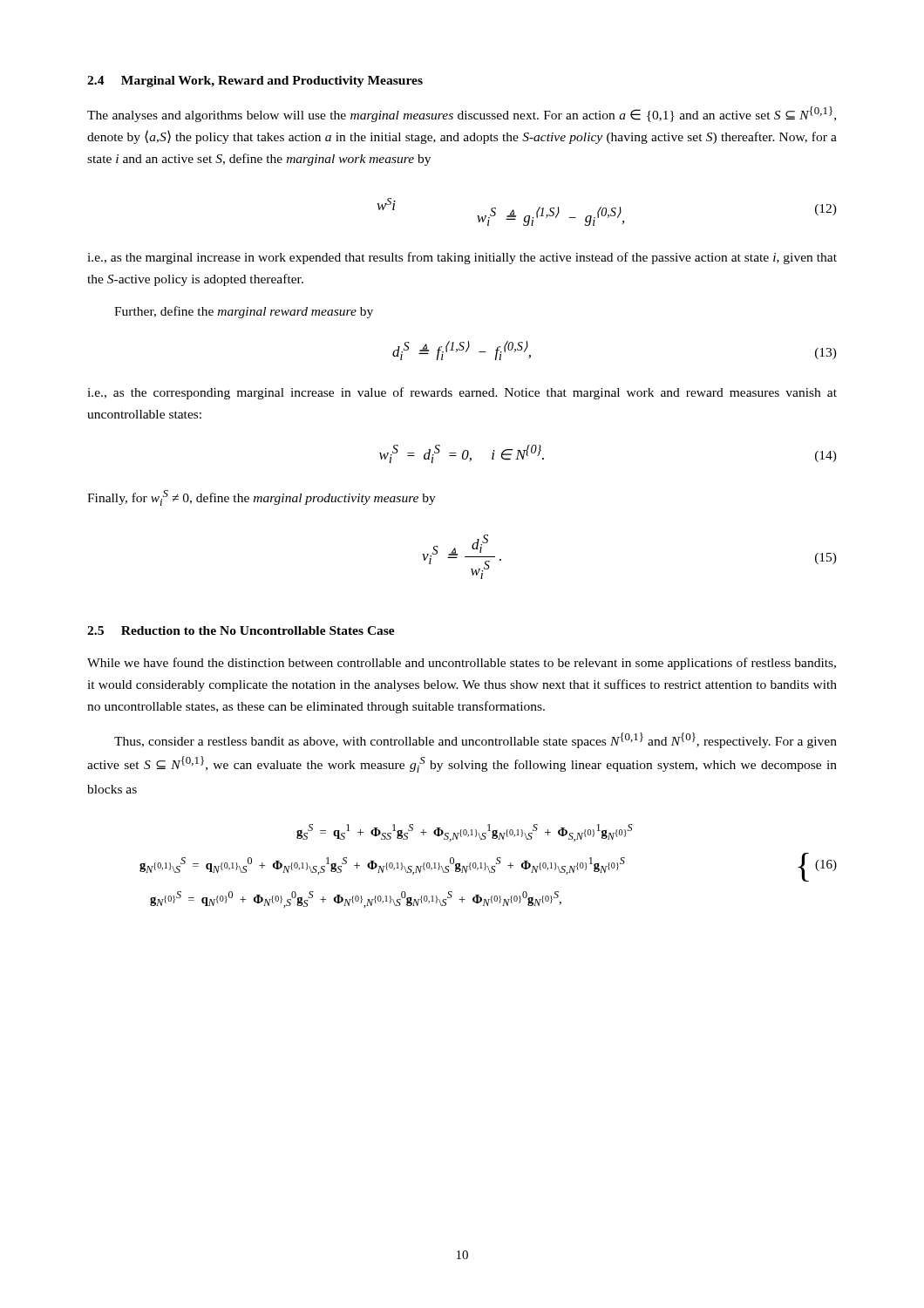Click on the text starting "Thus, consider a restless"
Screen dimensions: 1308x924
coord(462,763)
